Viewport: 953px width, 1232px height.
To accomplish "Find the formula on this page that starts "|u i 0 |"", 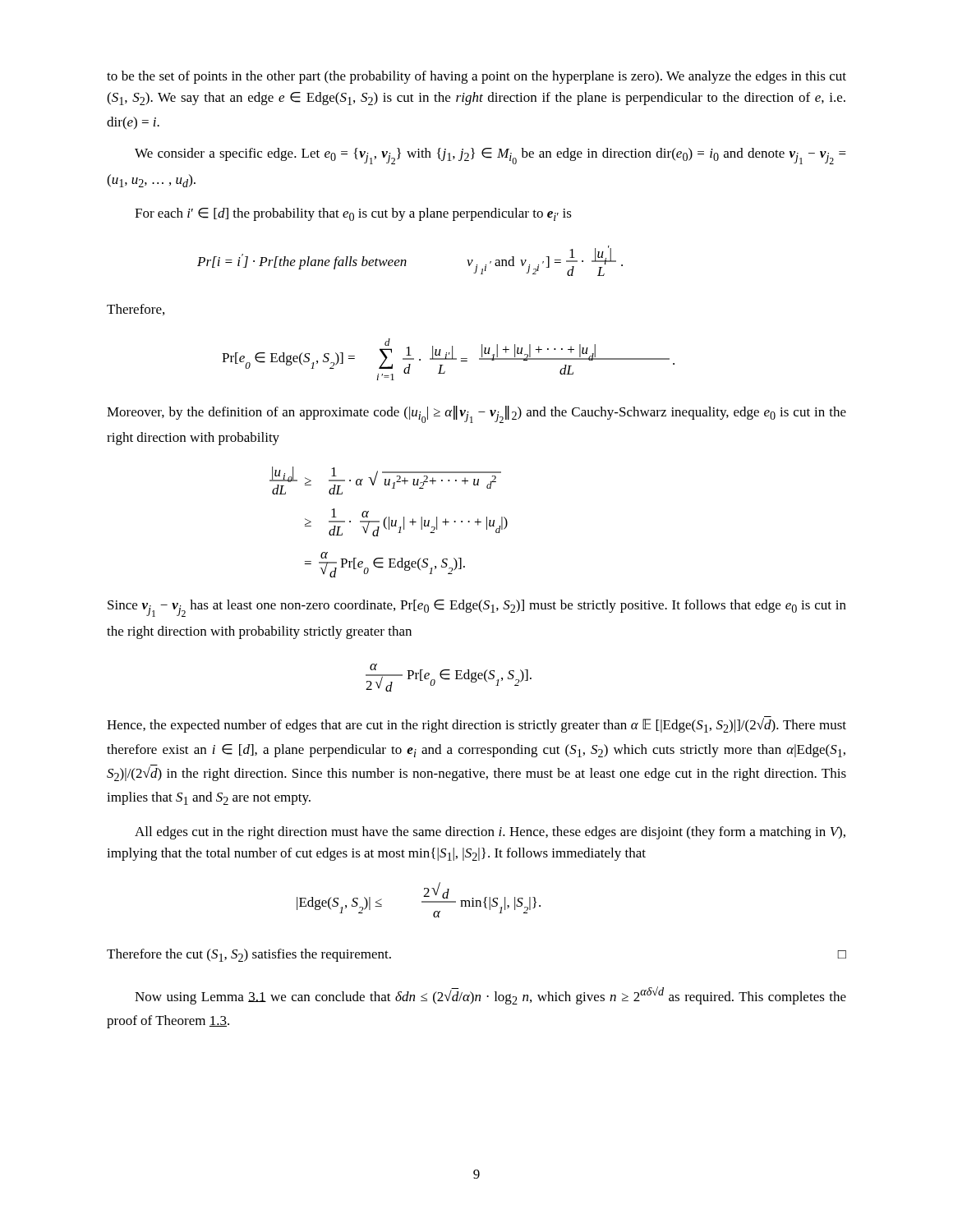I will tap(476, 519).
